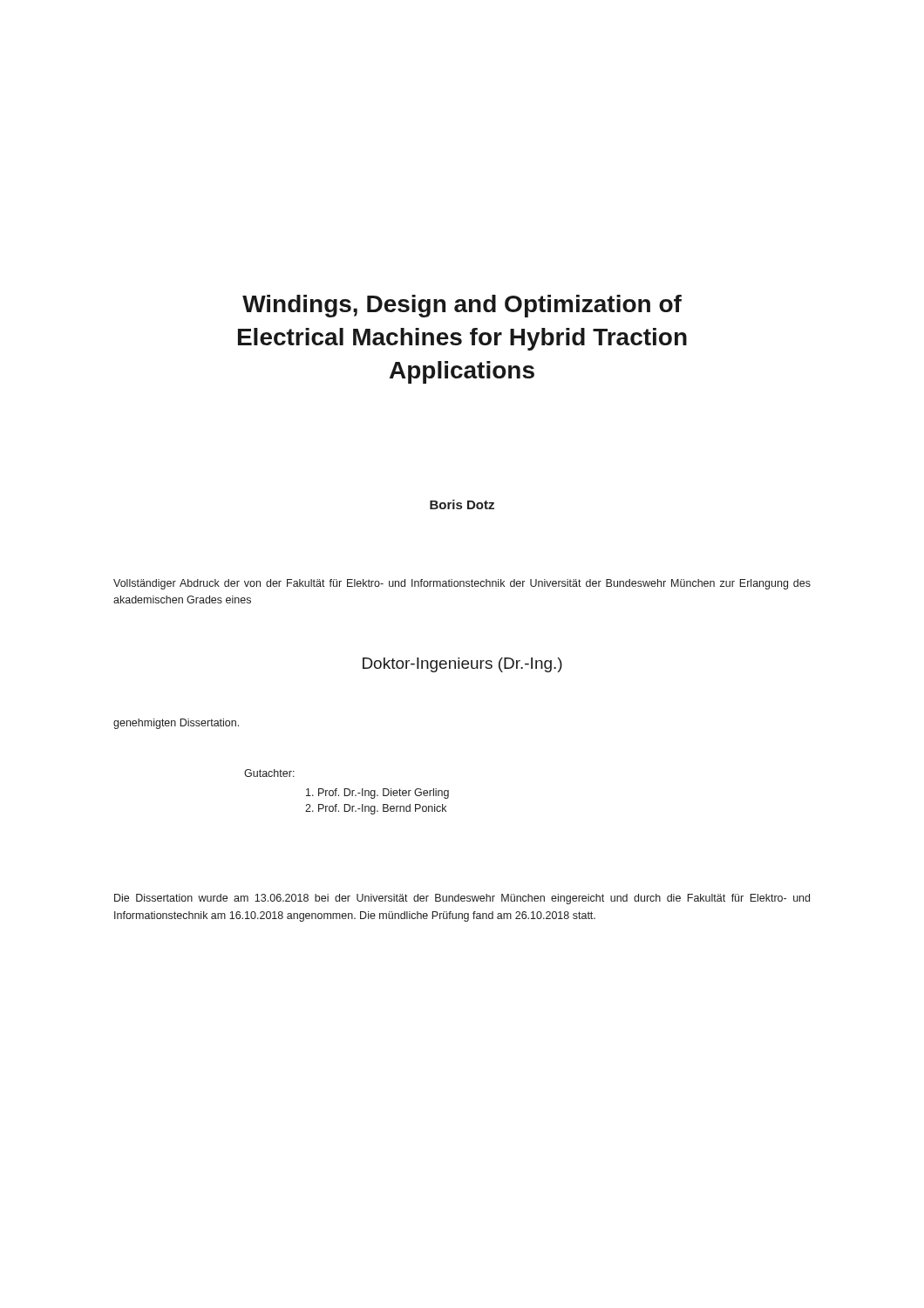This screenshot has width=924, height=1308.
Task: Locate the text block with the text "Vollständiger Abdruck der von"
Action: point(462,592)
